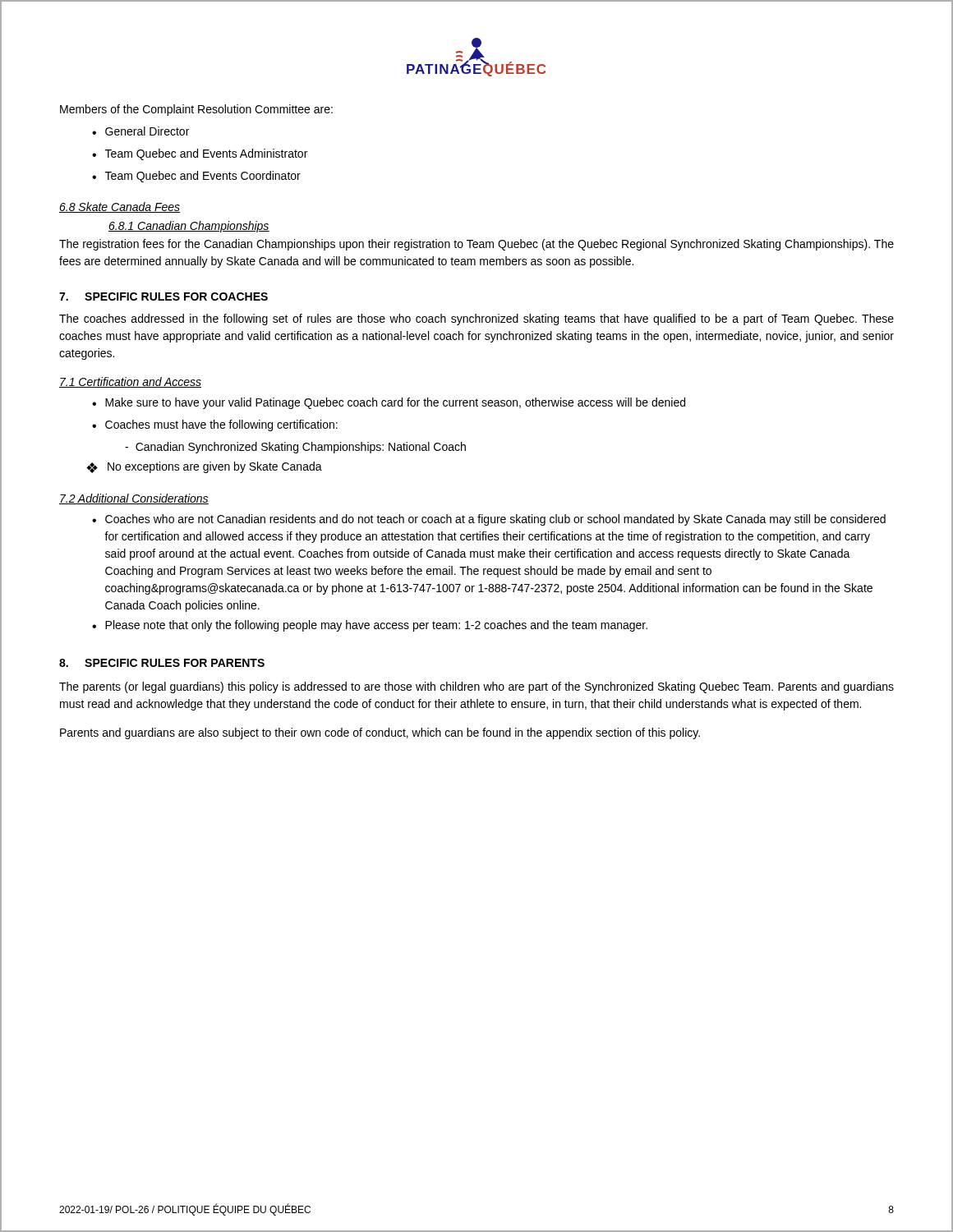Viewport: 953px width, 1232px height.
Task: Click on the logo
Action: (x=476, y=56)
